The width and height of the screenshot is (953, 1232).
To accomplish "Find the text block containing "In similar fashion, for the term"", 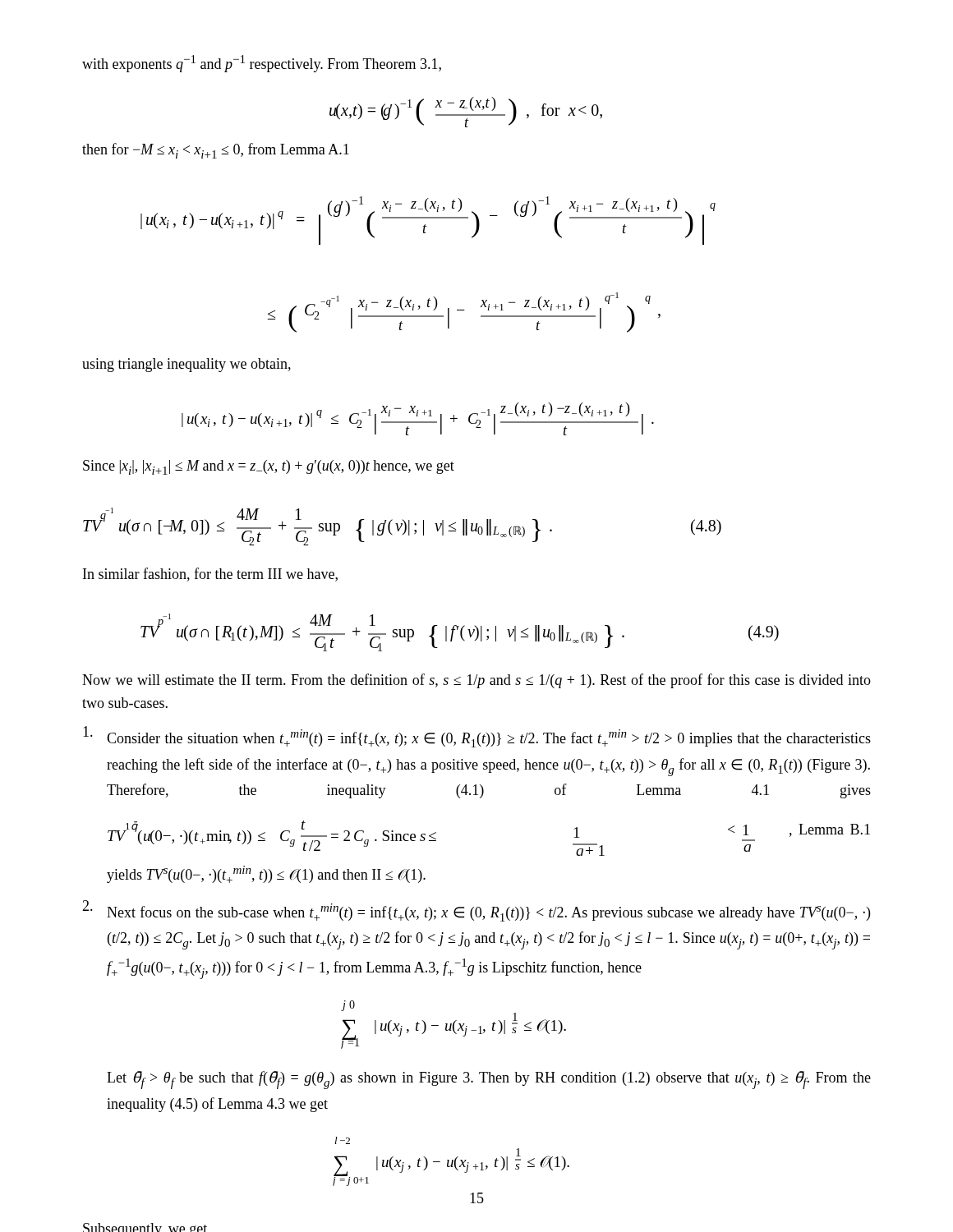I will pos(210,575).
